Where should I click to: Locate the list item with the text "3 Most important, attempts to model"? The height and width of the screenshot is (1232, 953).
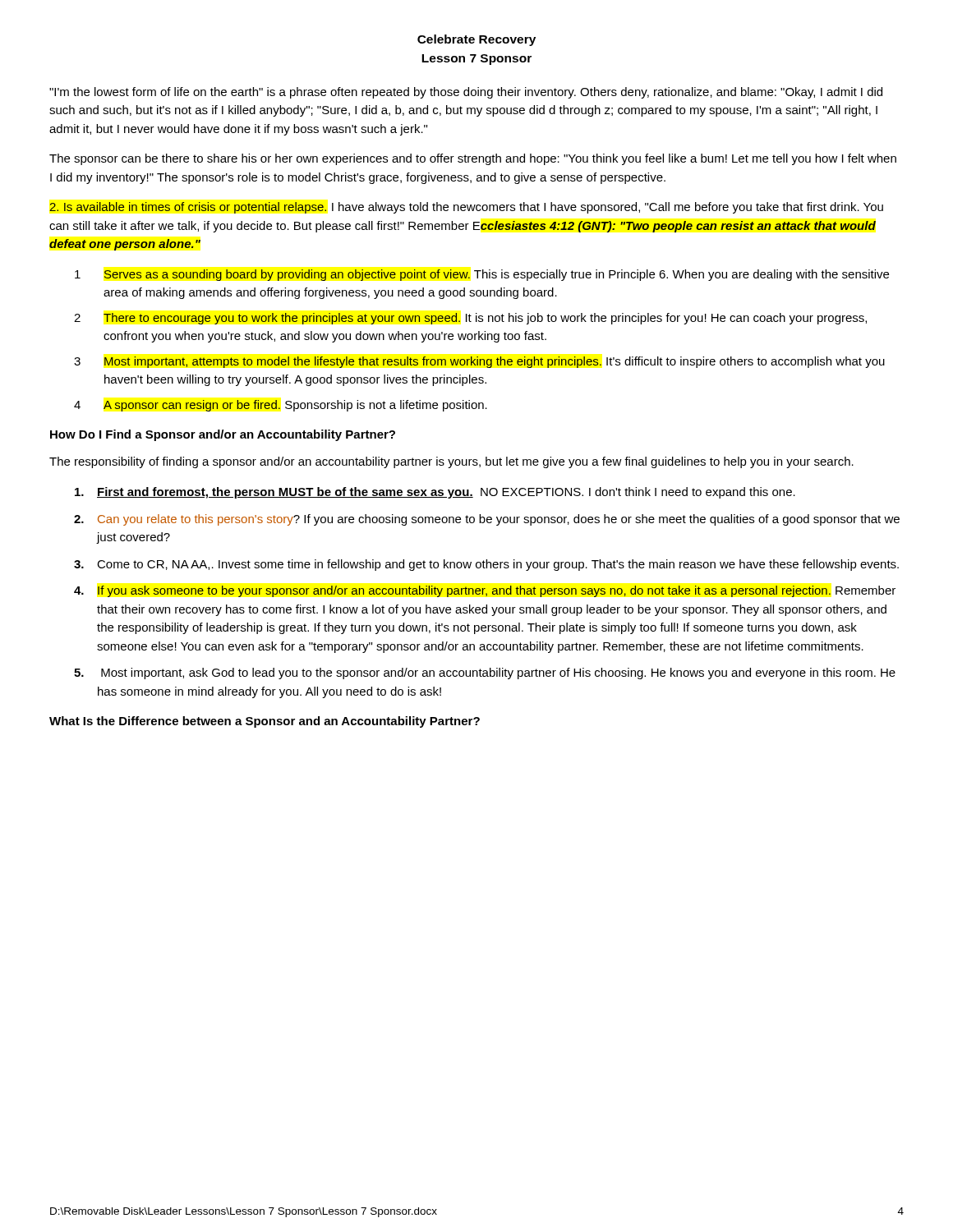coord(489,370)
